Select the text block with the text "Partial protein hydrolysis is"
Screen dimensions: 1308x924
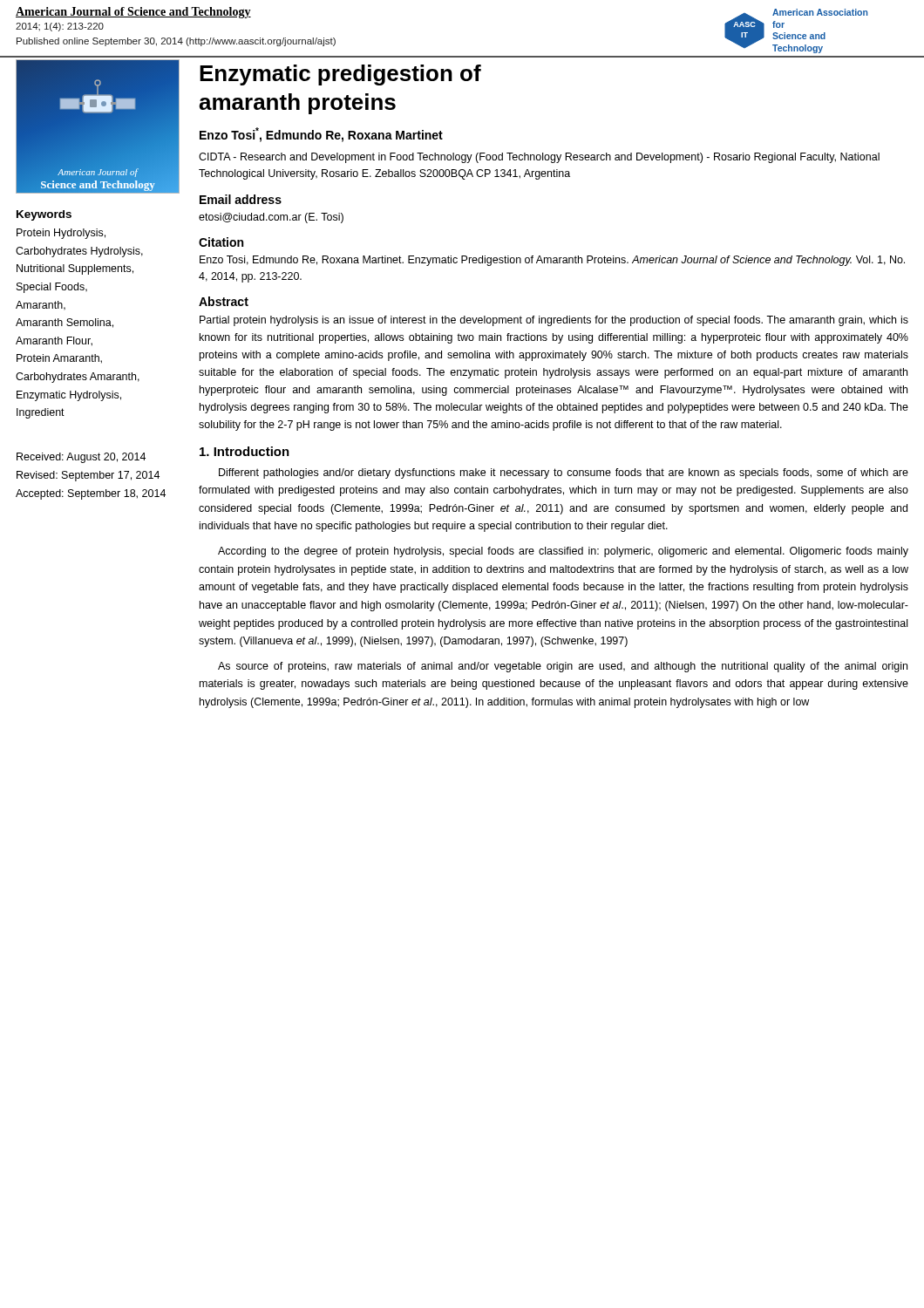[x=554, y=372]
